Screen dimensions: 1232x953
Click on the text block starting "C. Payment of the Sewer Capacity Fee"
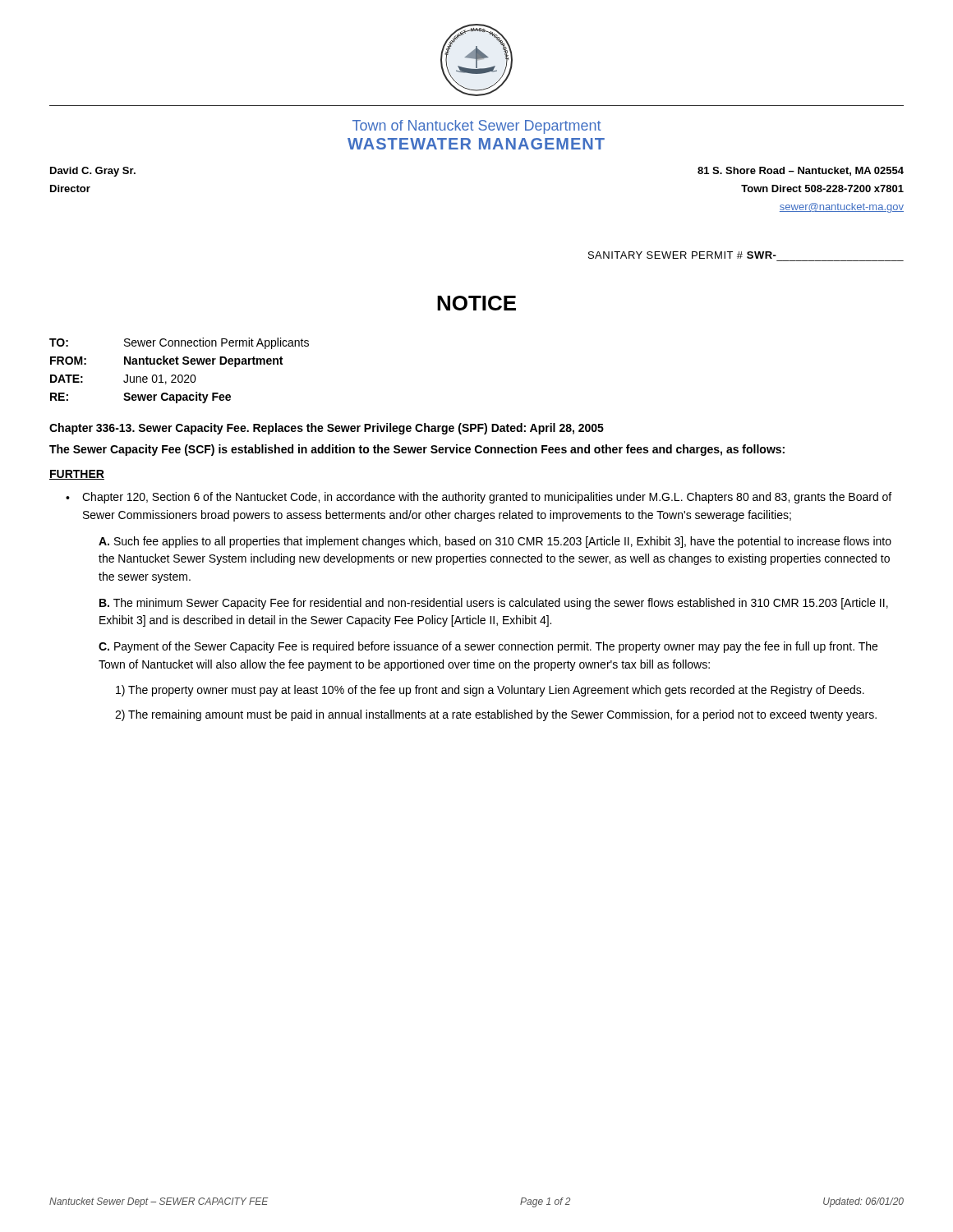(x=488, y=655)
